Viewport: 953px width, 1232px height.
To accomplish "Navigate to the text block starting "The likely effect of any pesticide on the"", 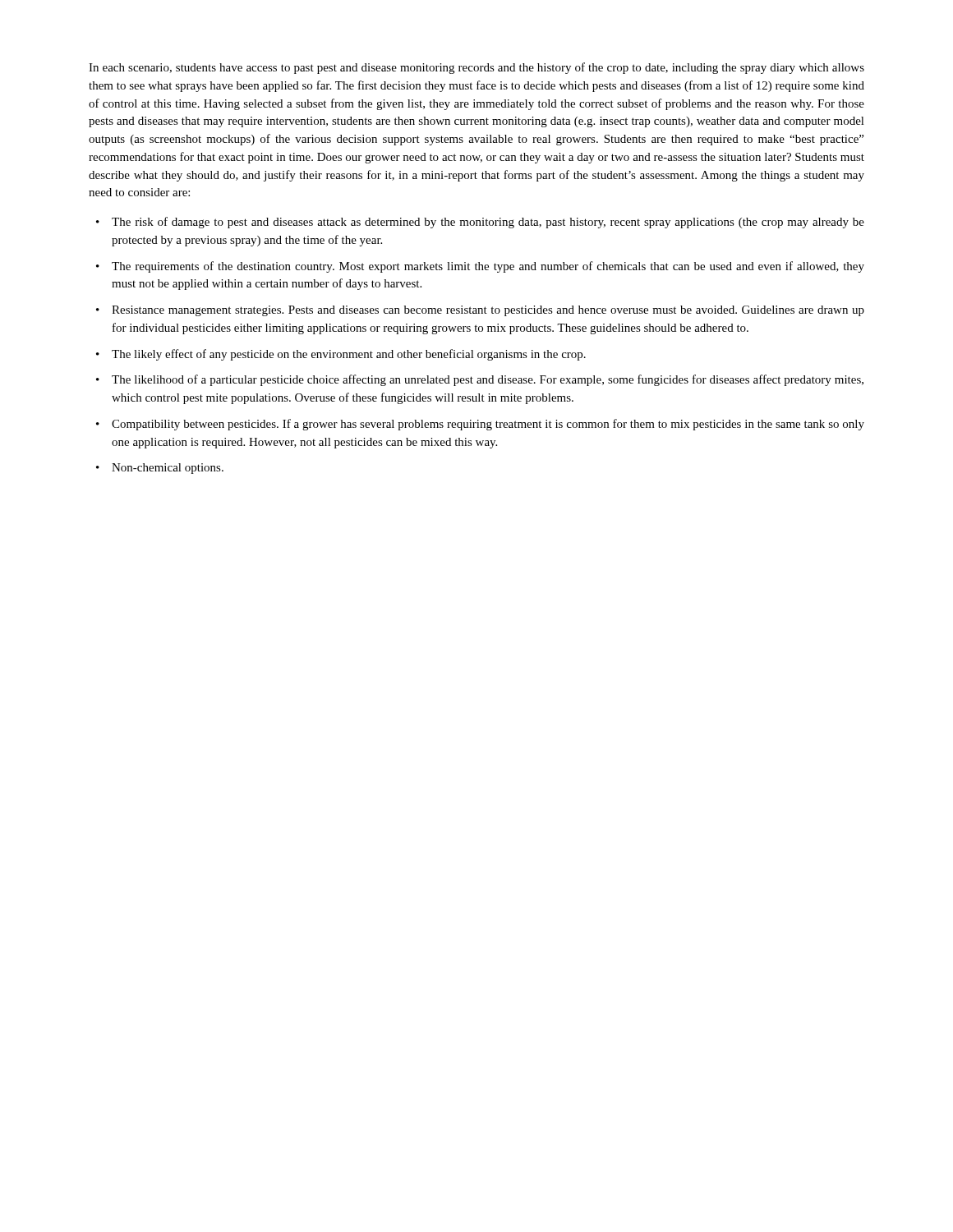I will click(349, 354).
